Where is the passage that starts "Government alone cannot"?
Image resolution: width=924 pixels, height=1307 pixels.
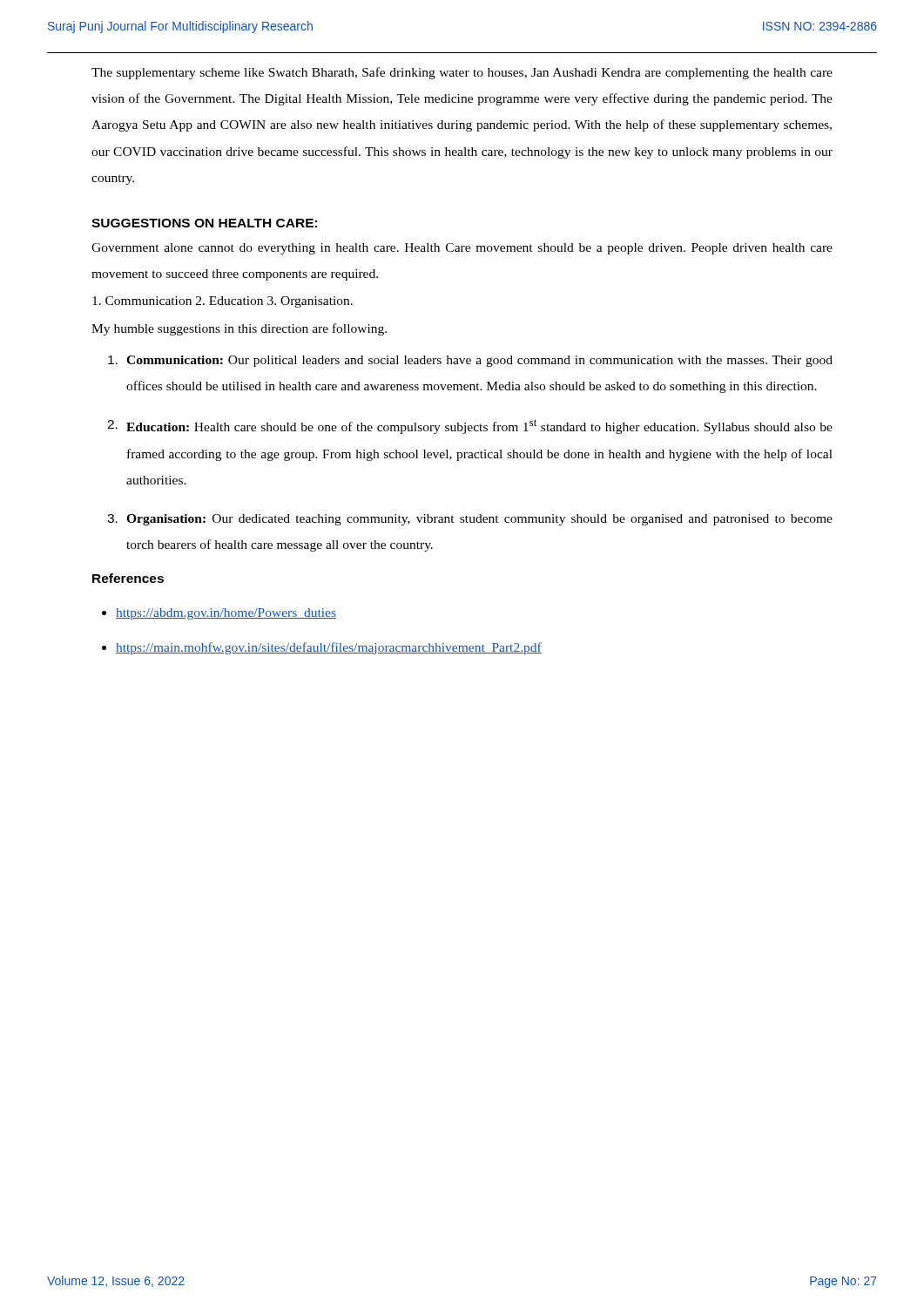point(462,260)
